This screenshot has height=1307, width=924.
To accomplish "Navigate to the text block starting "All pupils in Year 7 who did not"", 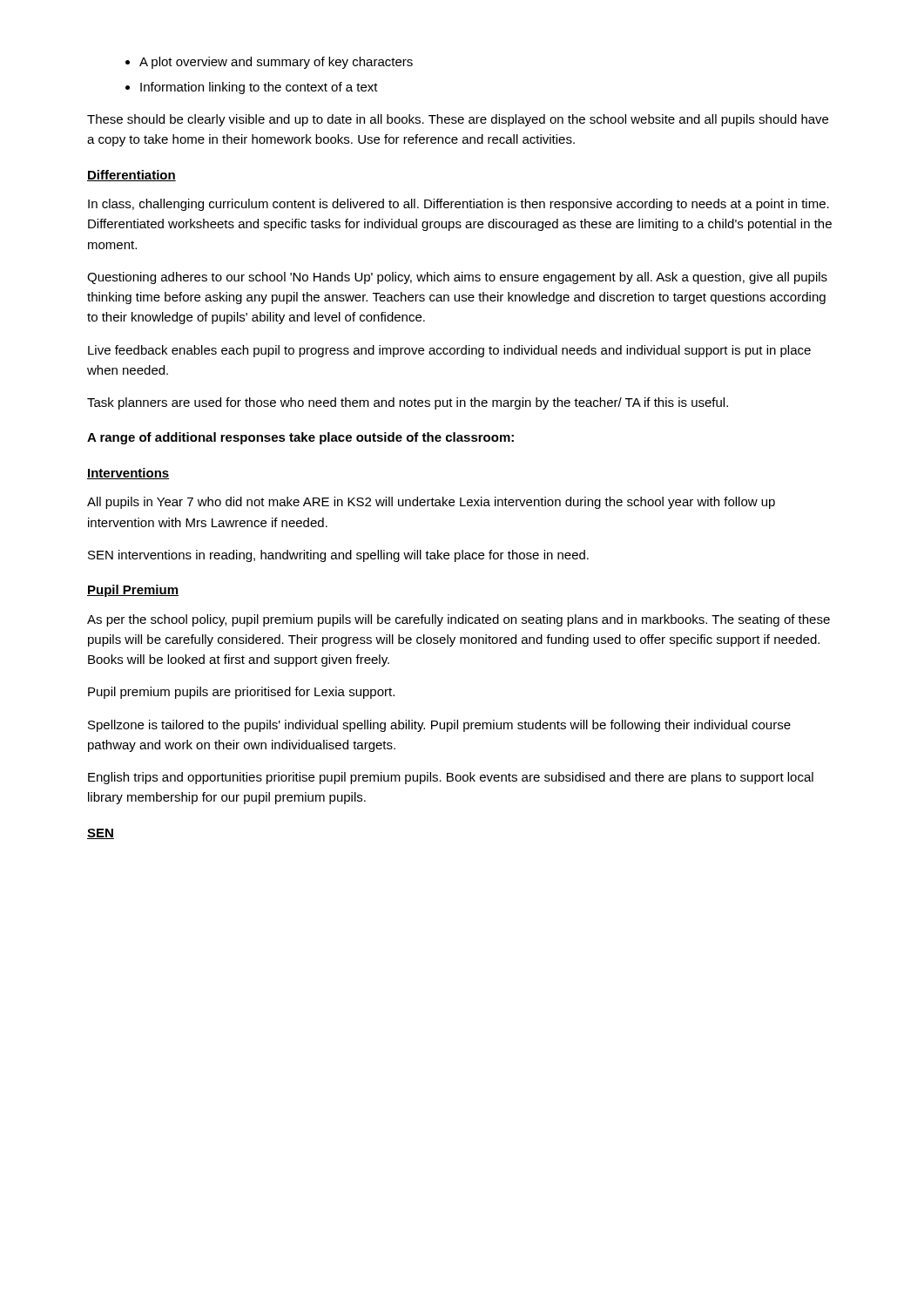I will (462, 512).
